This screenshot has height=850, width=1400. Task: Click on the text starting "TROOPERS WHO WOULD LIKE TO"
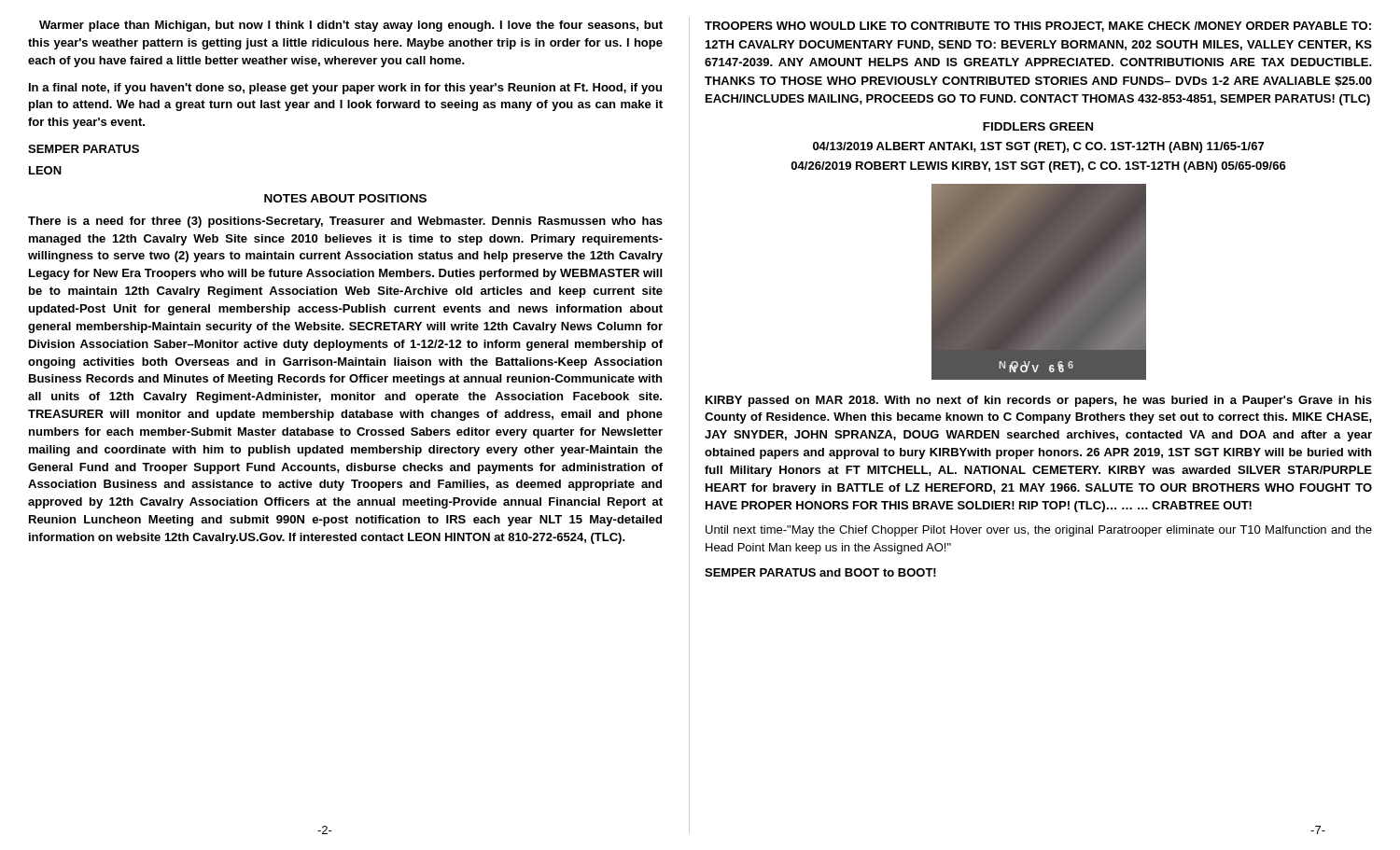[x=1038, y=62]
